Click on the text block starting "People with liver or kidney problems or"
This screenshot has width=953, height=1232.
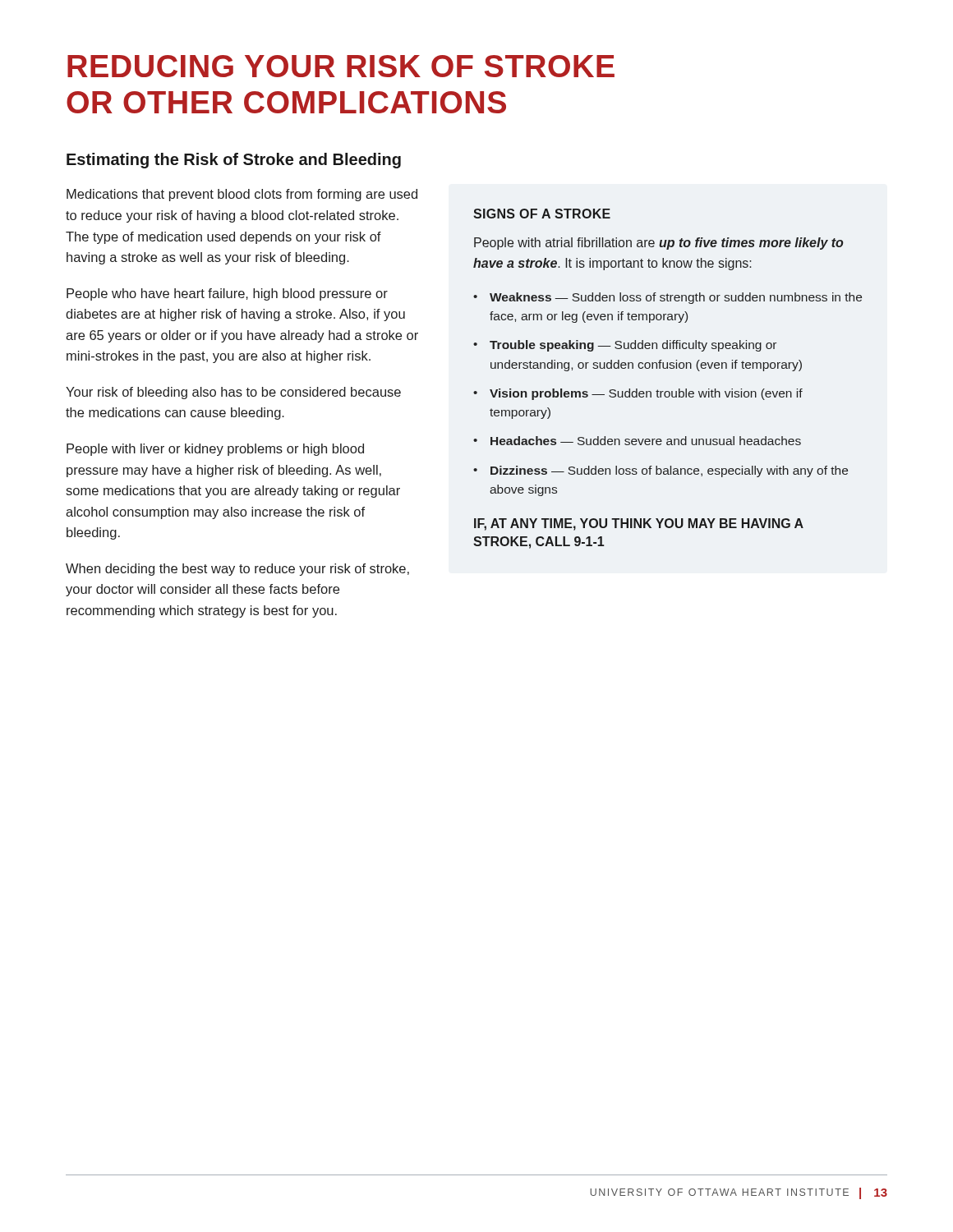point(242,491)
